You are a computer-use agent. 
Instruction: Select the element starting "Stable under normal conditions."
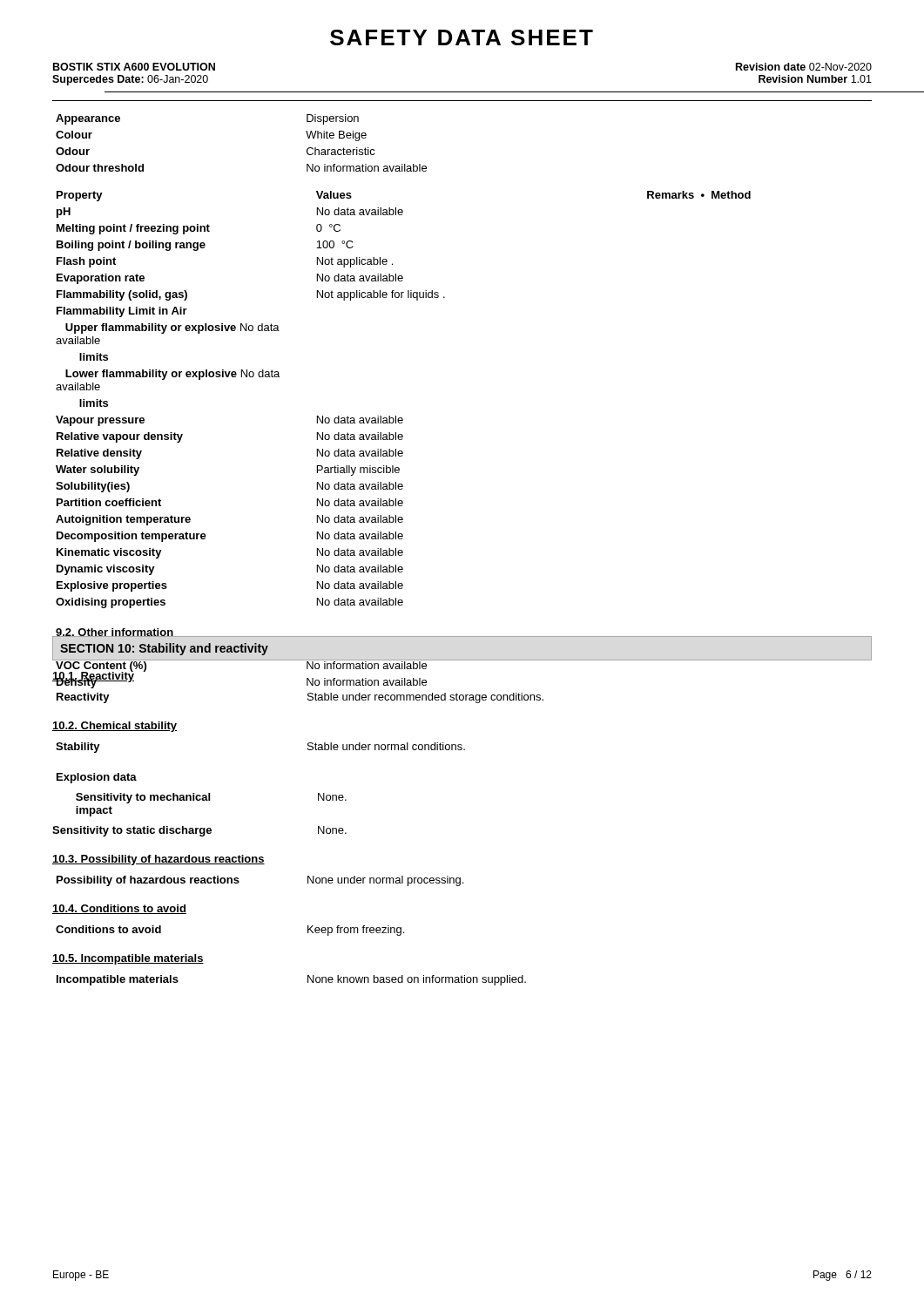click(x=386, y=746)
